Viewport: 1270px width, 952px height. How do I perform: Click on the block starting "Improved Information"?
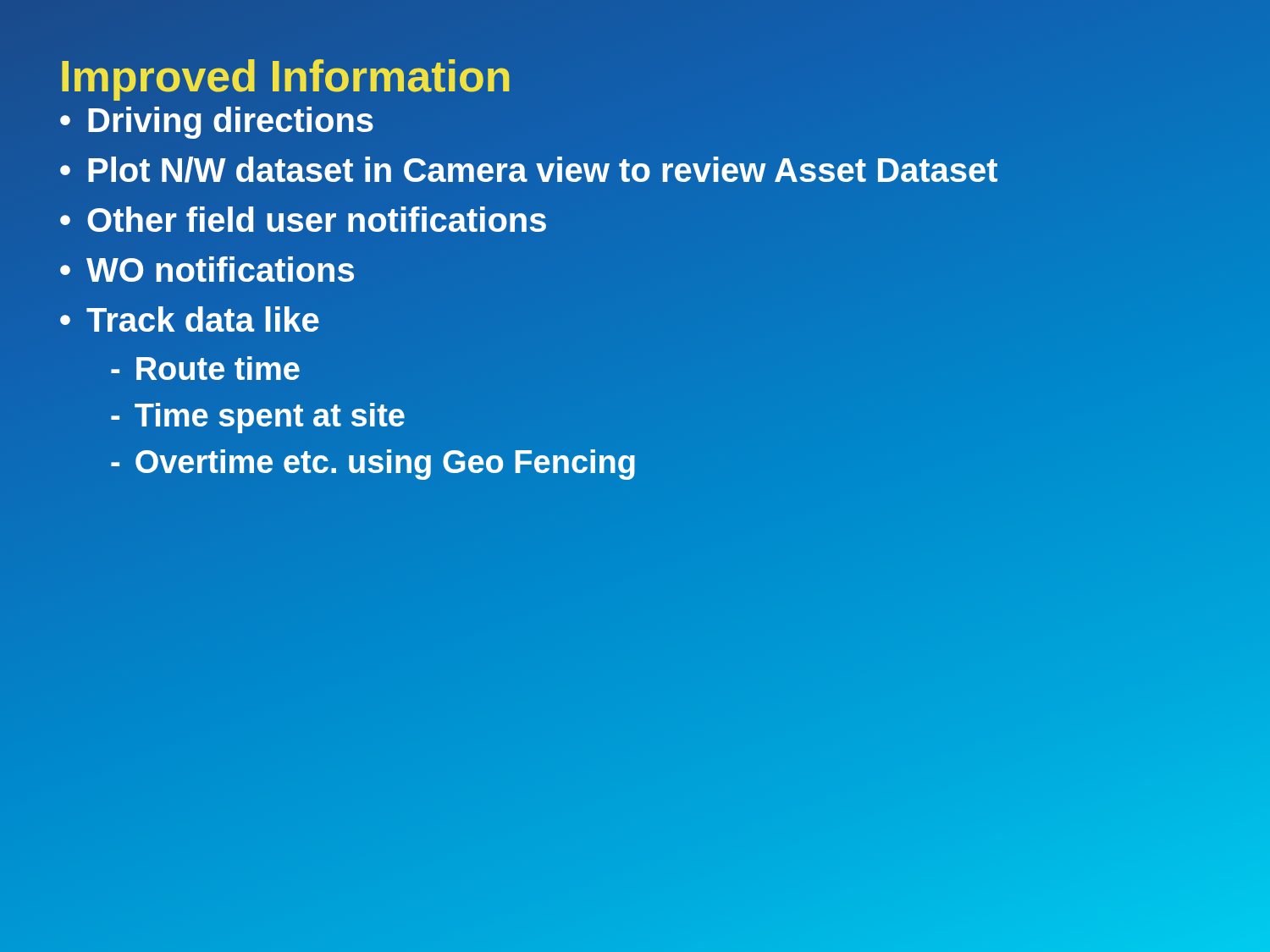pos(286,76)
